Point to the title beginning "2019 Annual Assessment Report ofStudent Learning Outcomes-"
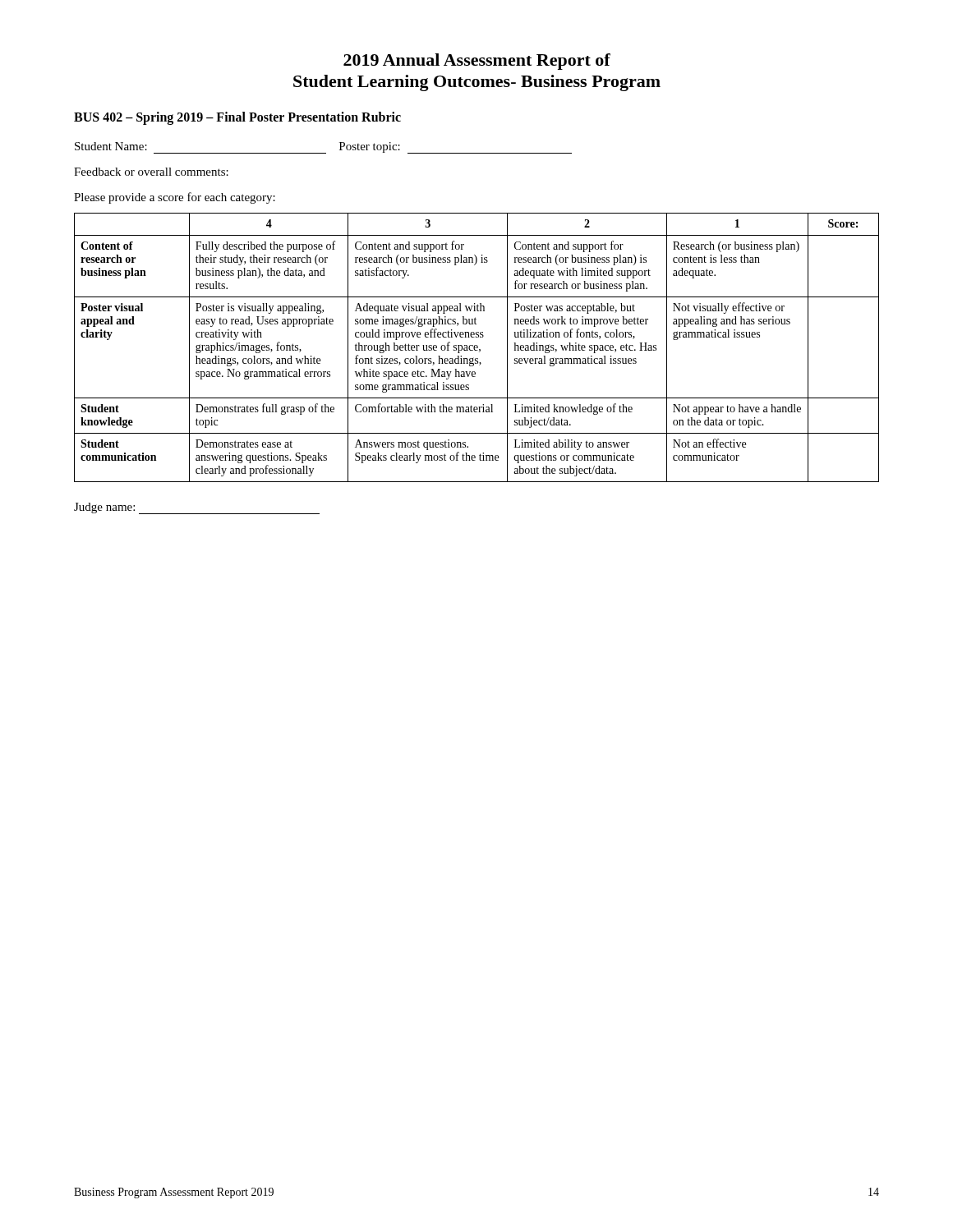 [x=476, y=71]
